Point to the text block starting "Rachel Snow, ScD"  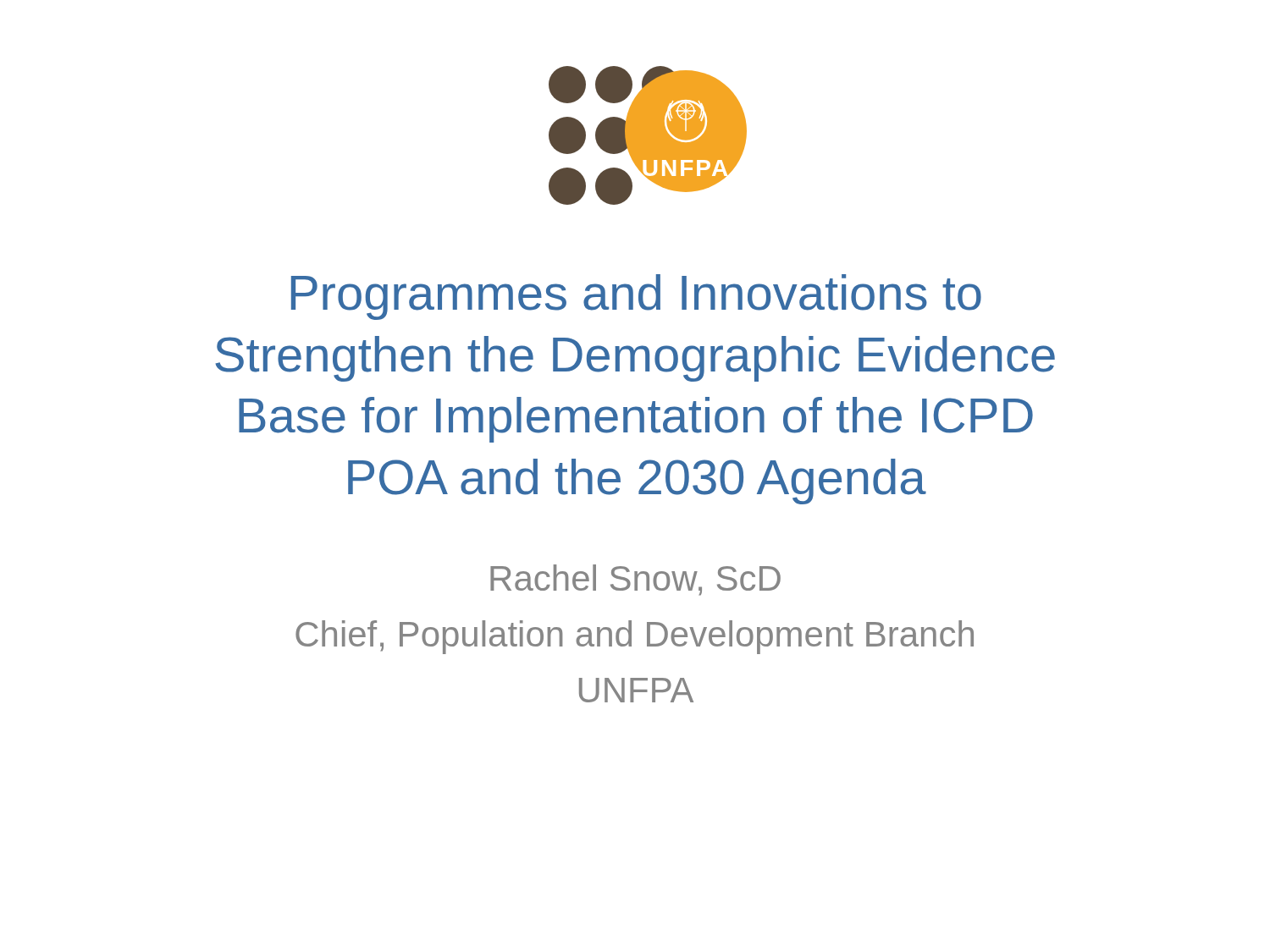(635, 578)
